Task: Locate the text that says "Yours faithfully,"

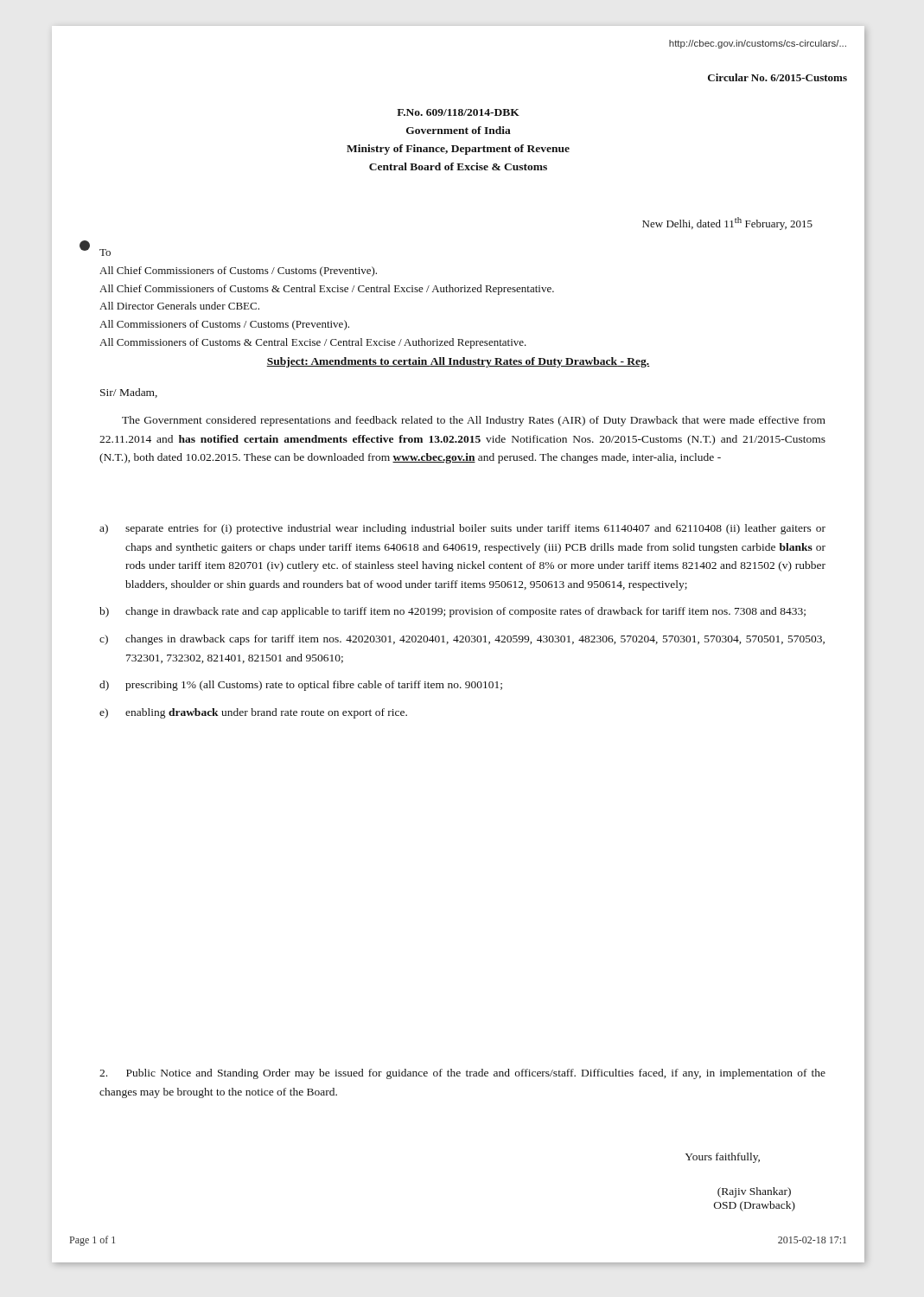Action: click(723, 1157)
